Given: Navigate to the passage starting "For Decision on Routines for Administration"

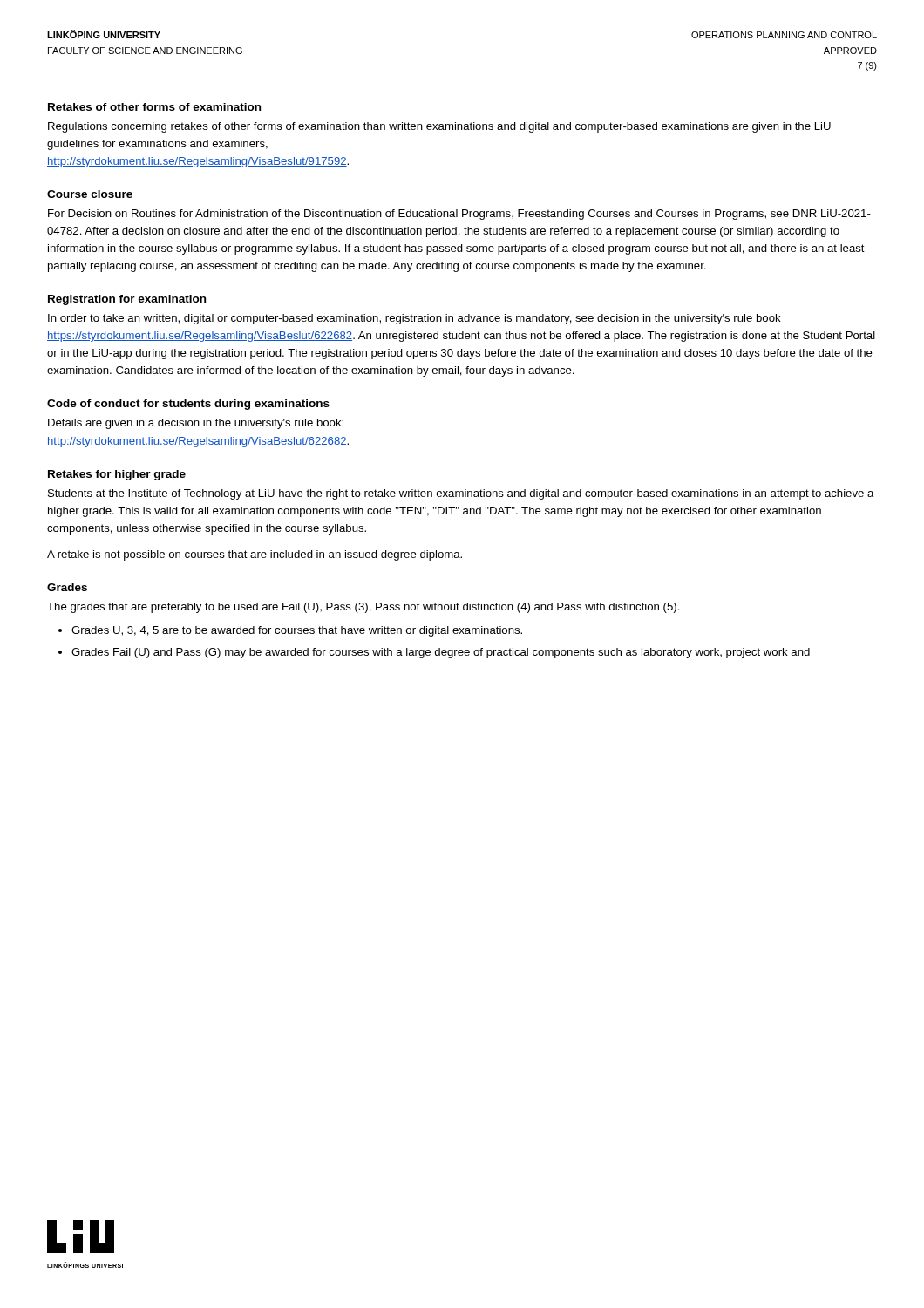Looking at the screenshot, I should 459,239.
